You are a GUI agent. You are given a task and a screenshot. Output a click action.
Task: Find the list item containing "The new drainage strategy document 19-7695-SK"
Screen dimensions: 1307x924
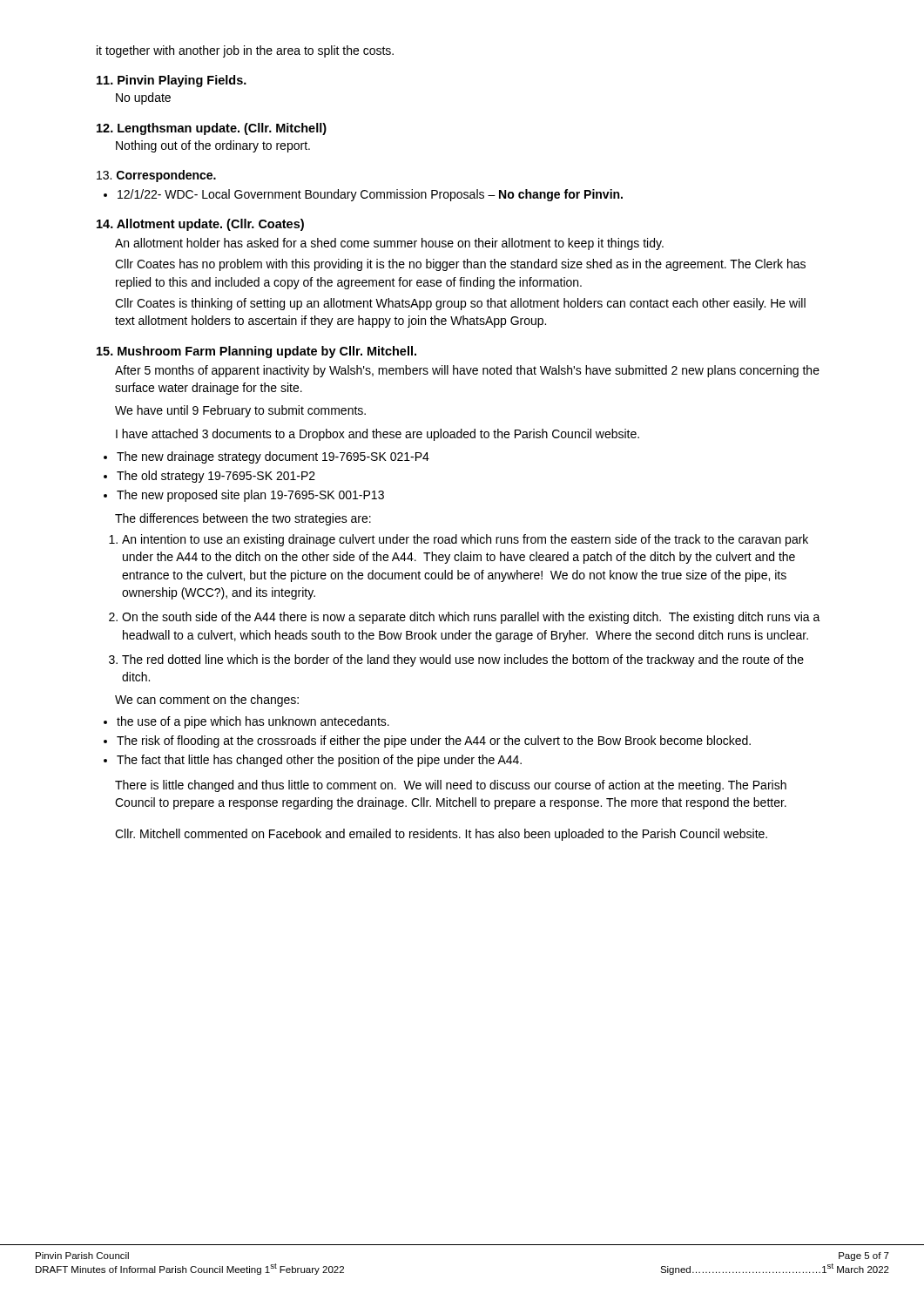click(x=266, y=457)
